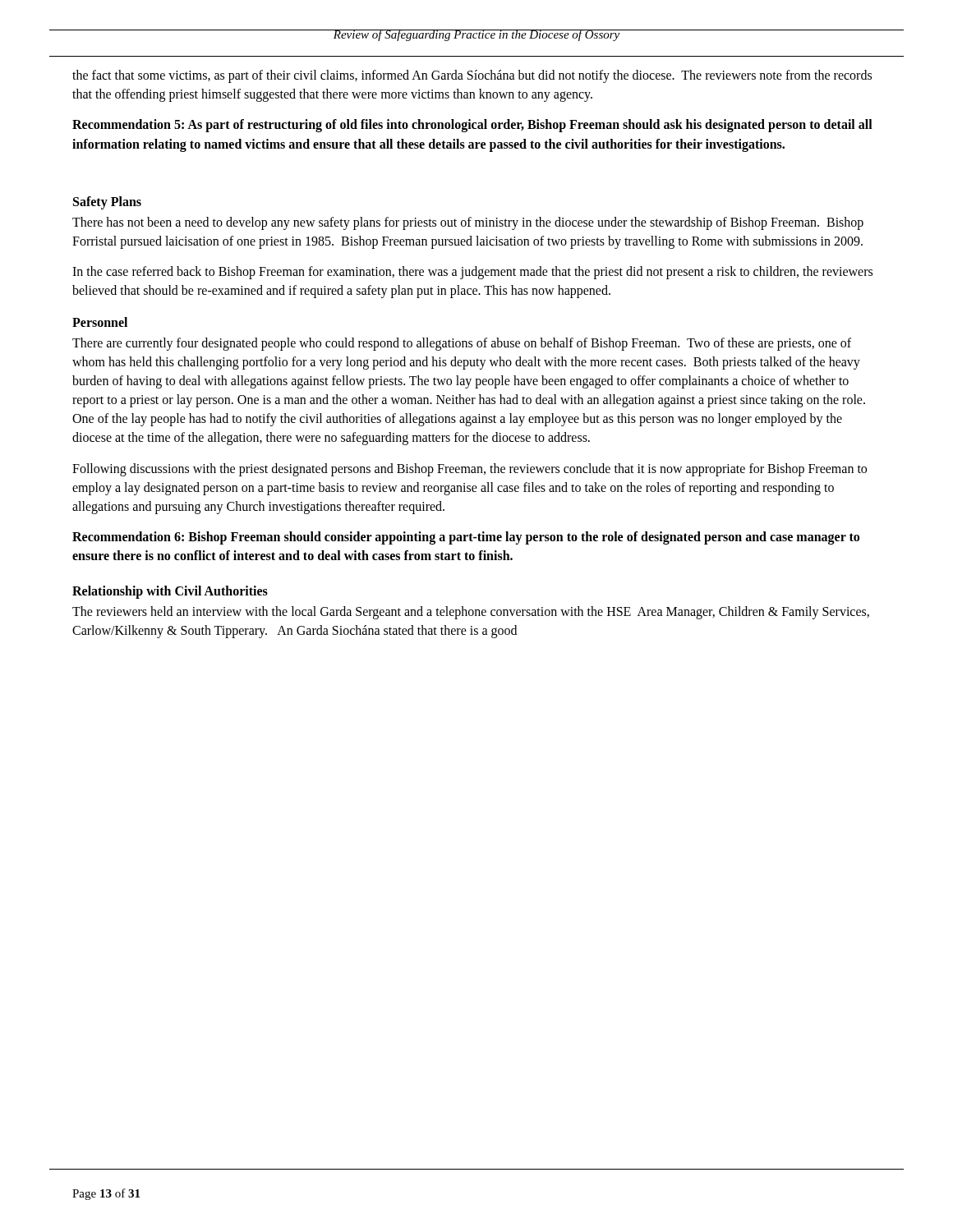Screen dimensions: 1232x953
Task: Select the text block with the text "Recommendation 5: As part of restructuring of old"
Action: point(472,134)
